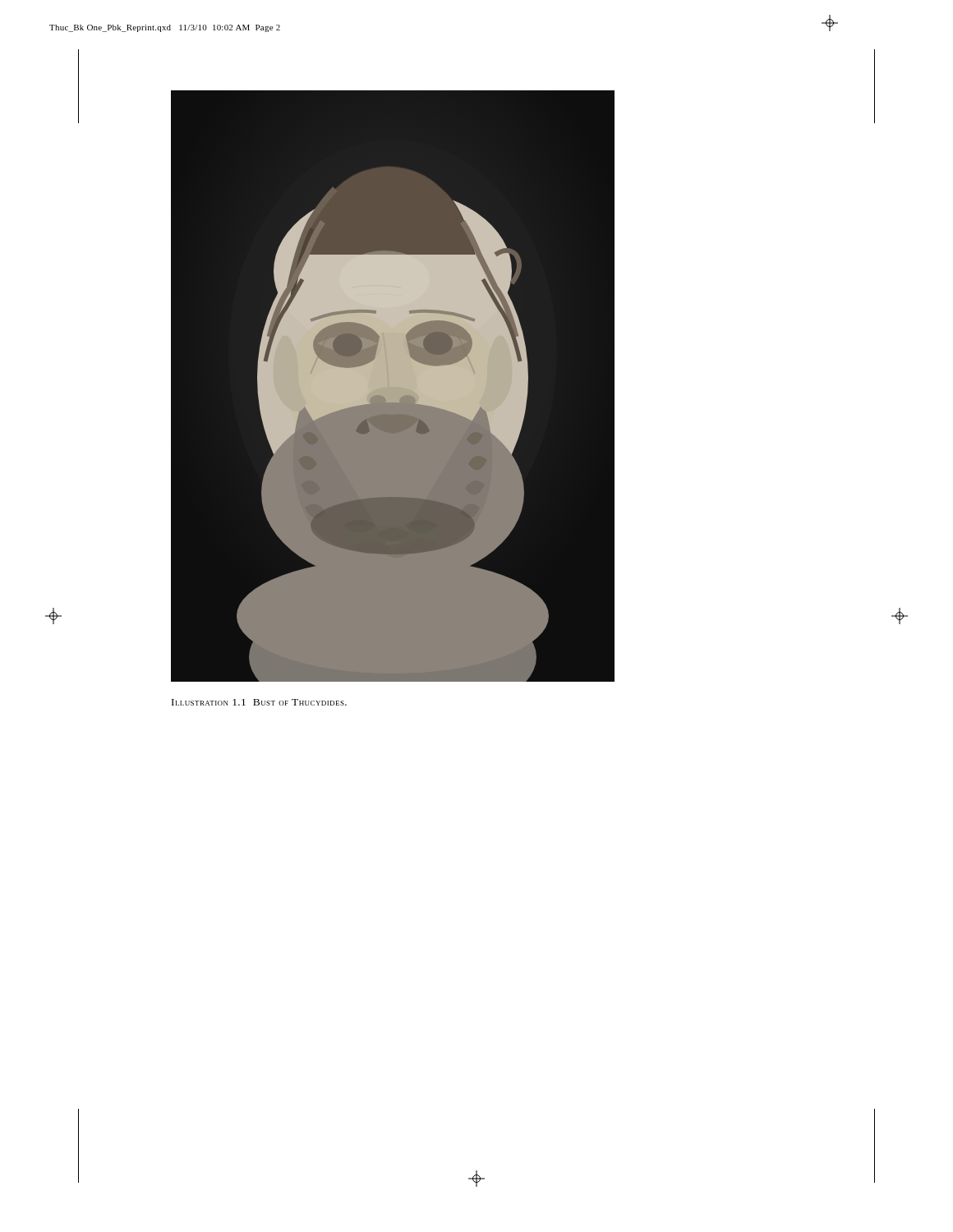Select the caption with the text "Illustration 1.1 Bust"

259,702
